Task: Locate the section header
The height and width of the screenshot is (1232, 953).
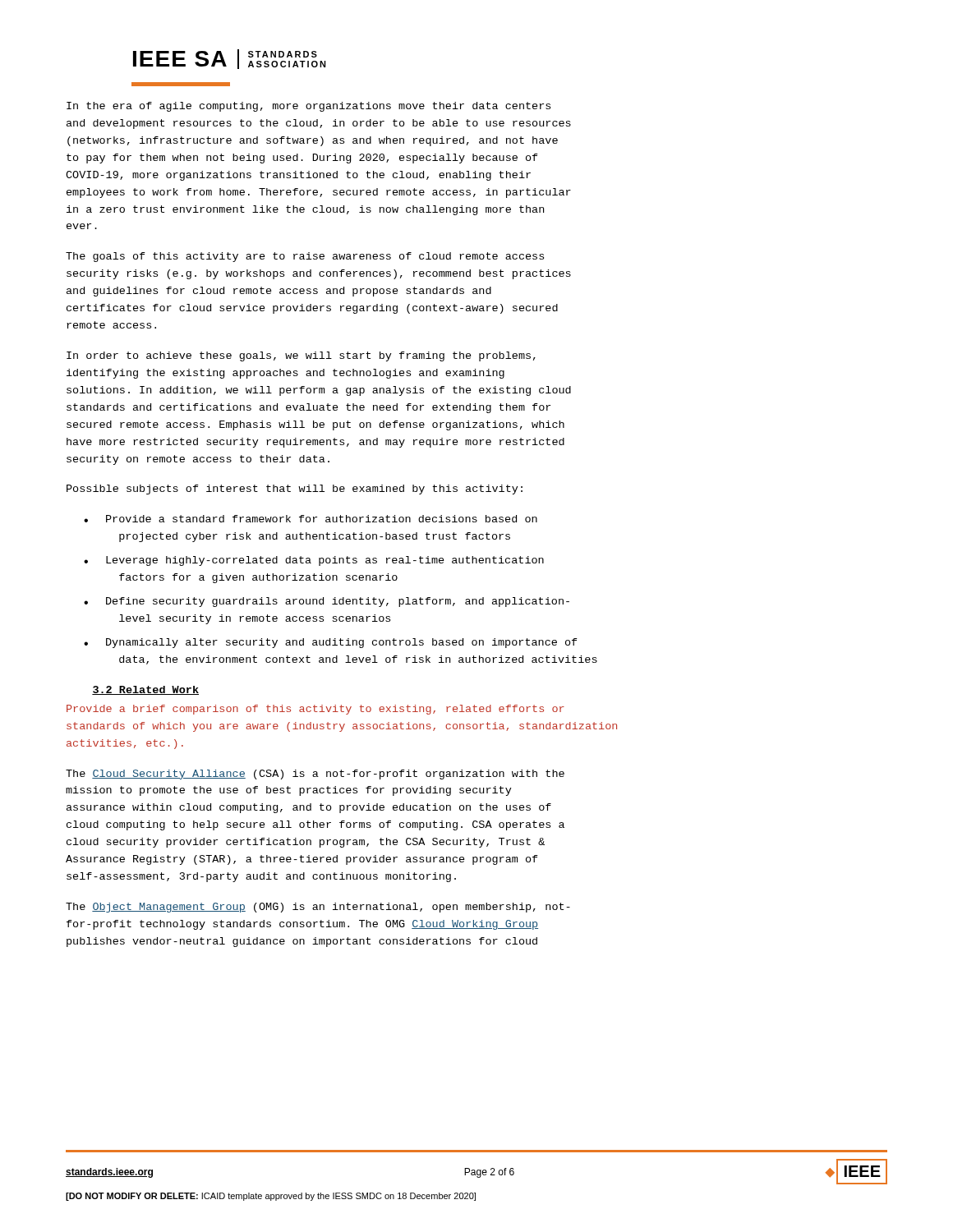Action: coord(132,690)
